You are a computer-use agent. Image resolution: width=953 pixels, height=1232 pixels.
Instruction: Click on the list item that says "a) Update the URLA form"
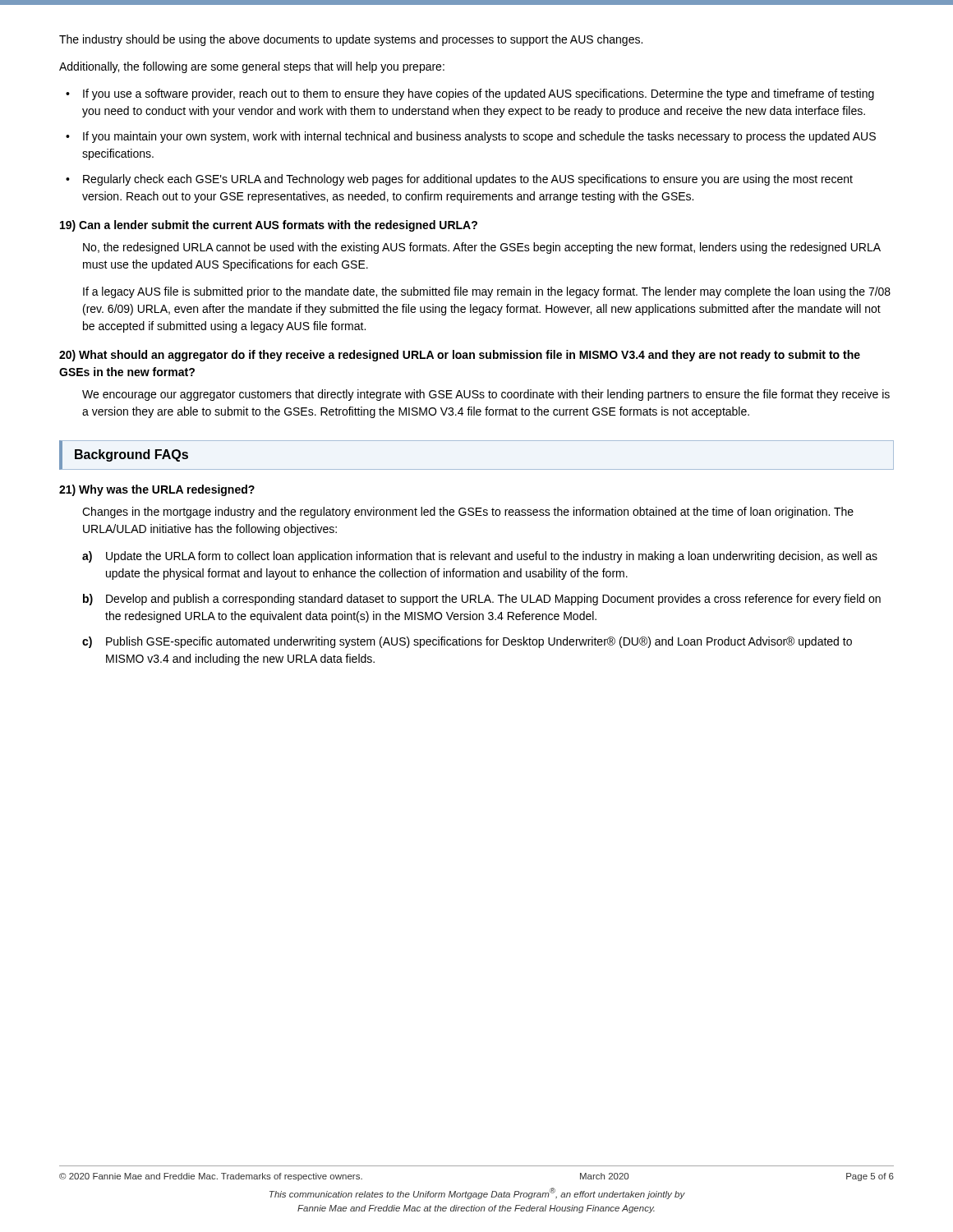pos(488,565)
